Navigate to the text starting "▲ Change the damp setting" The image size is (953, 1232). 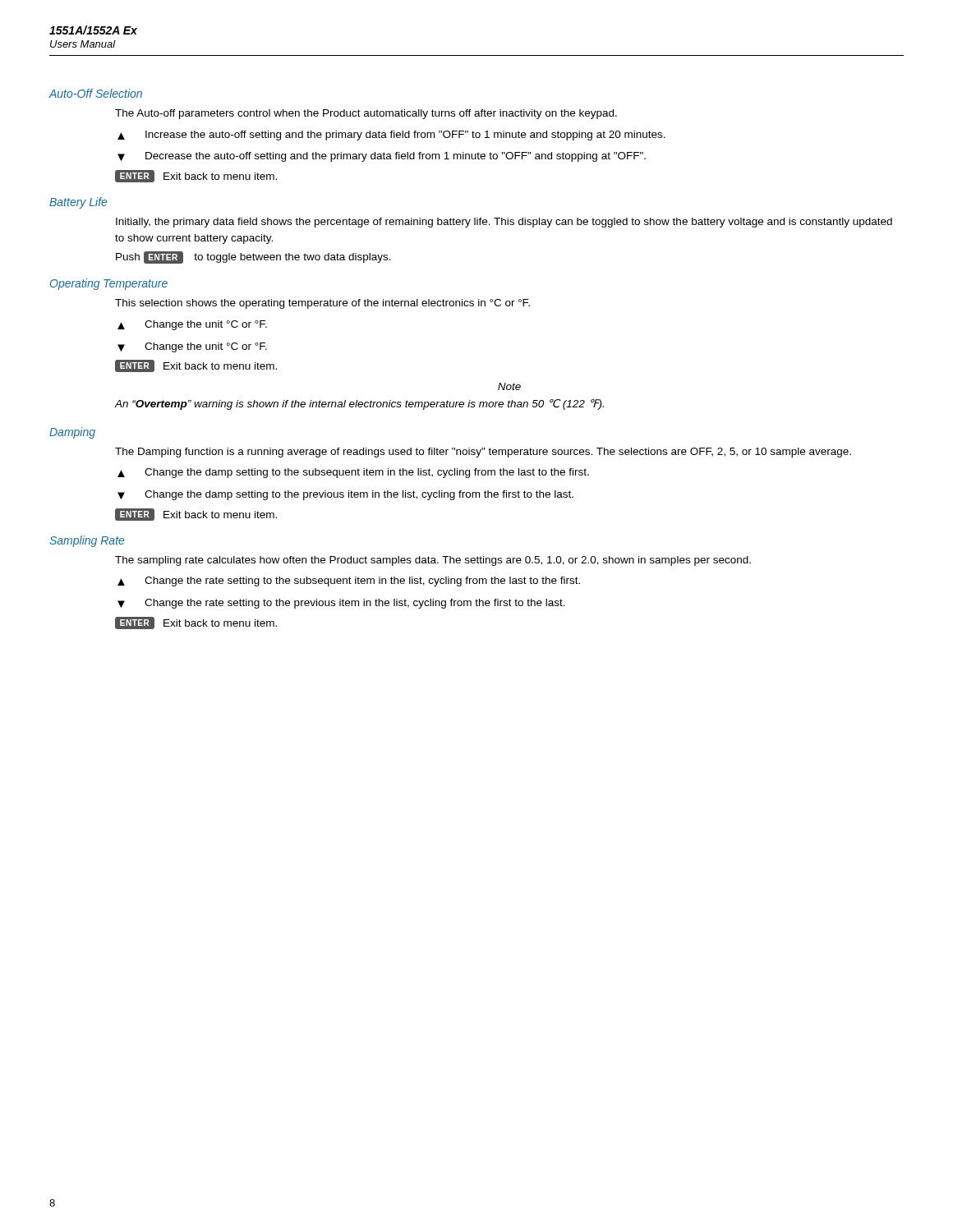click(x=509, y=473)
